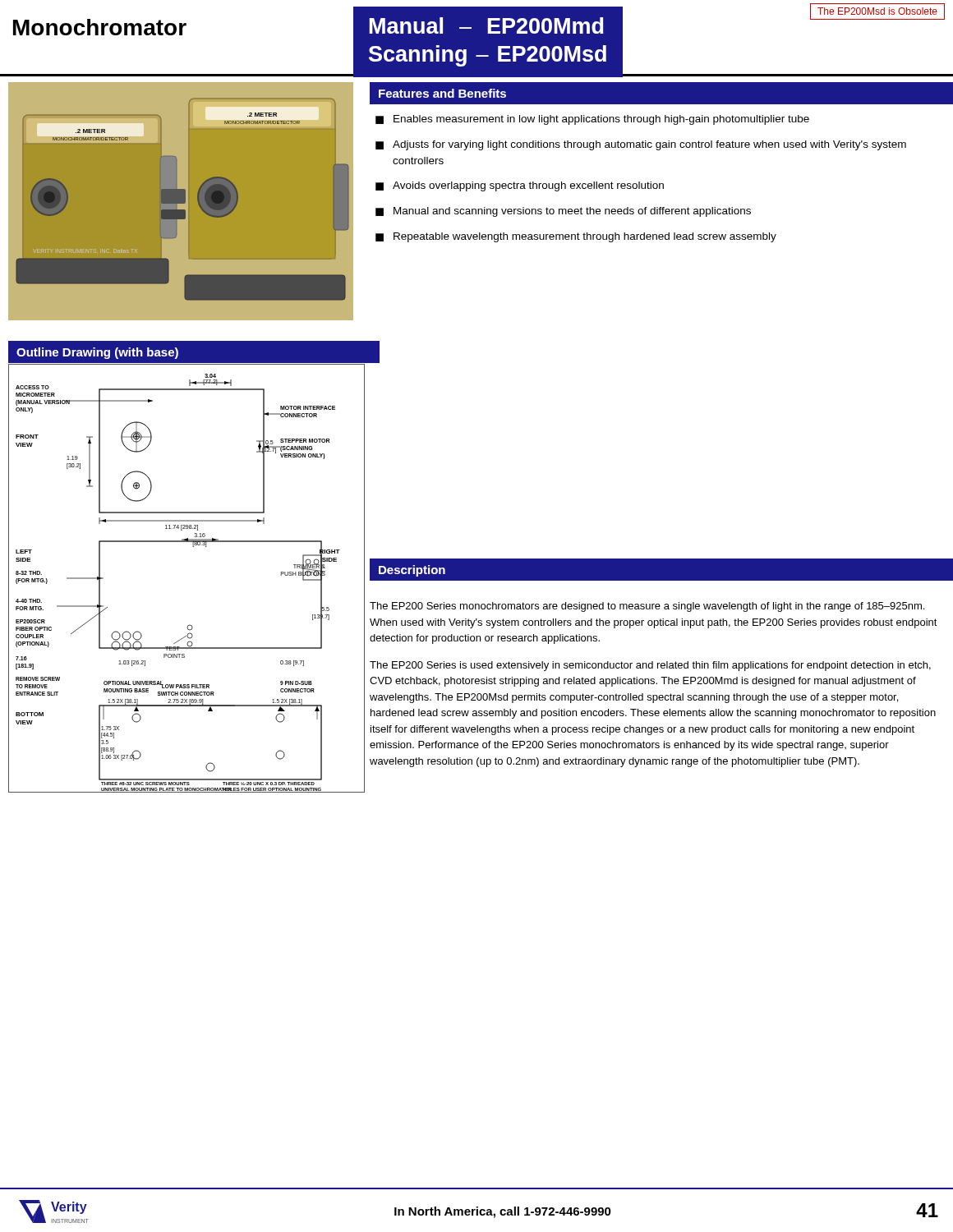The image size is (953, 1232).
Task: Locate the text block starting "■ Enables measurement in low"
Action: tap(592, 119)
